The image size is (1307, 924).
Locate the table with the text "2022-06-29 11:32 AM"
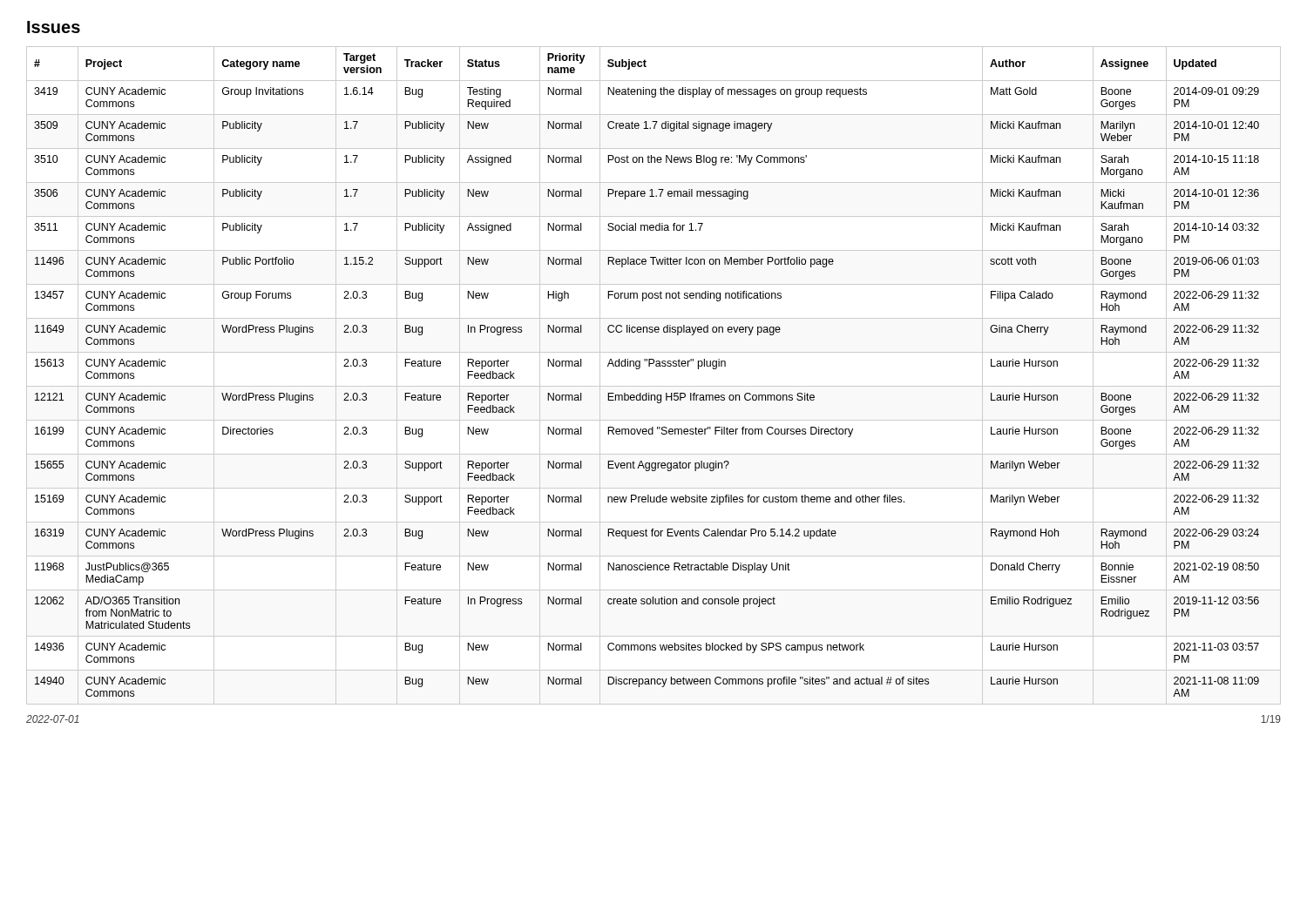tap(654, 375)
